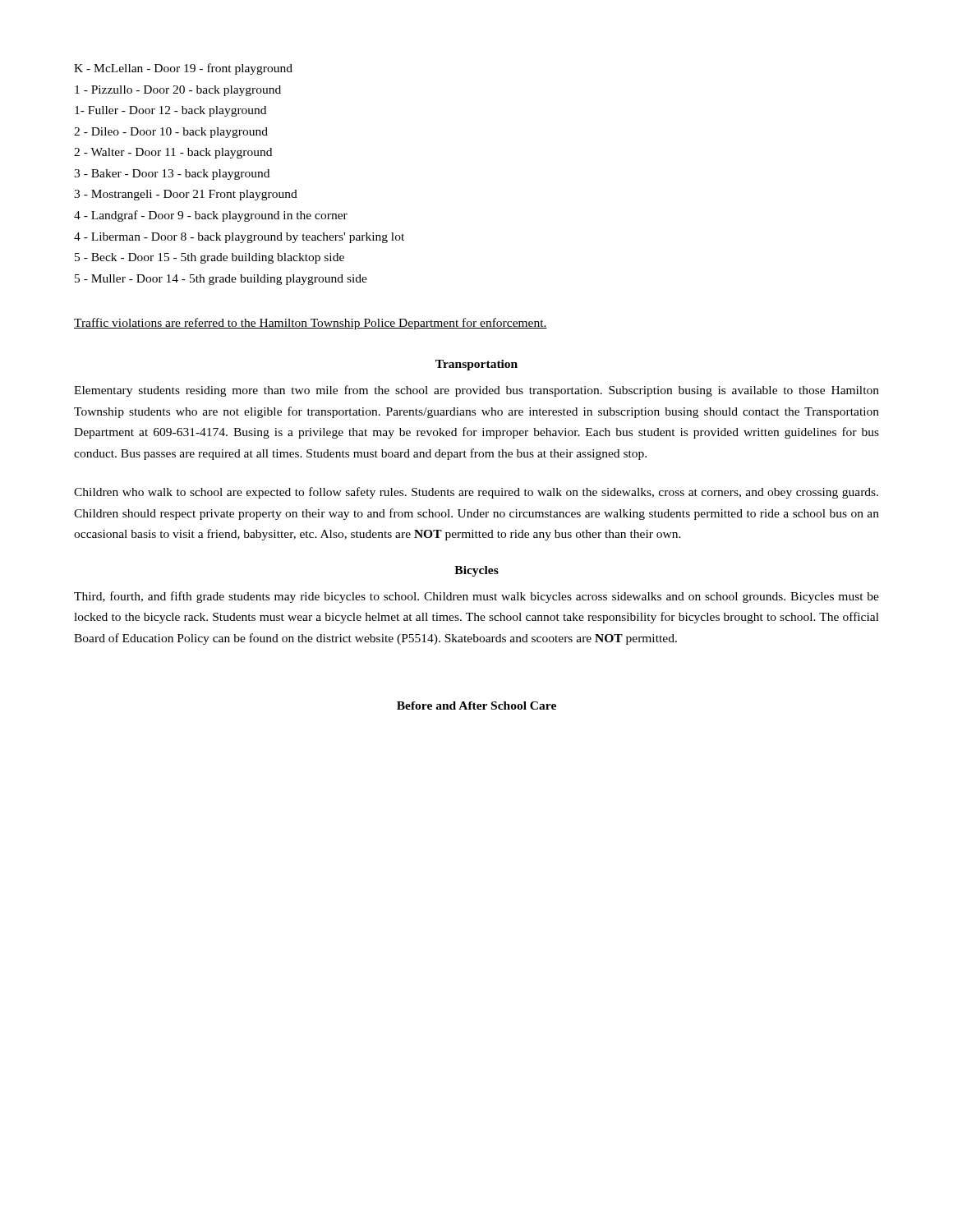Point to the element starting "1 - Pizzullo - Door 20 - back"

[178, 89]
